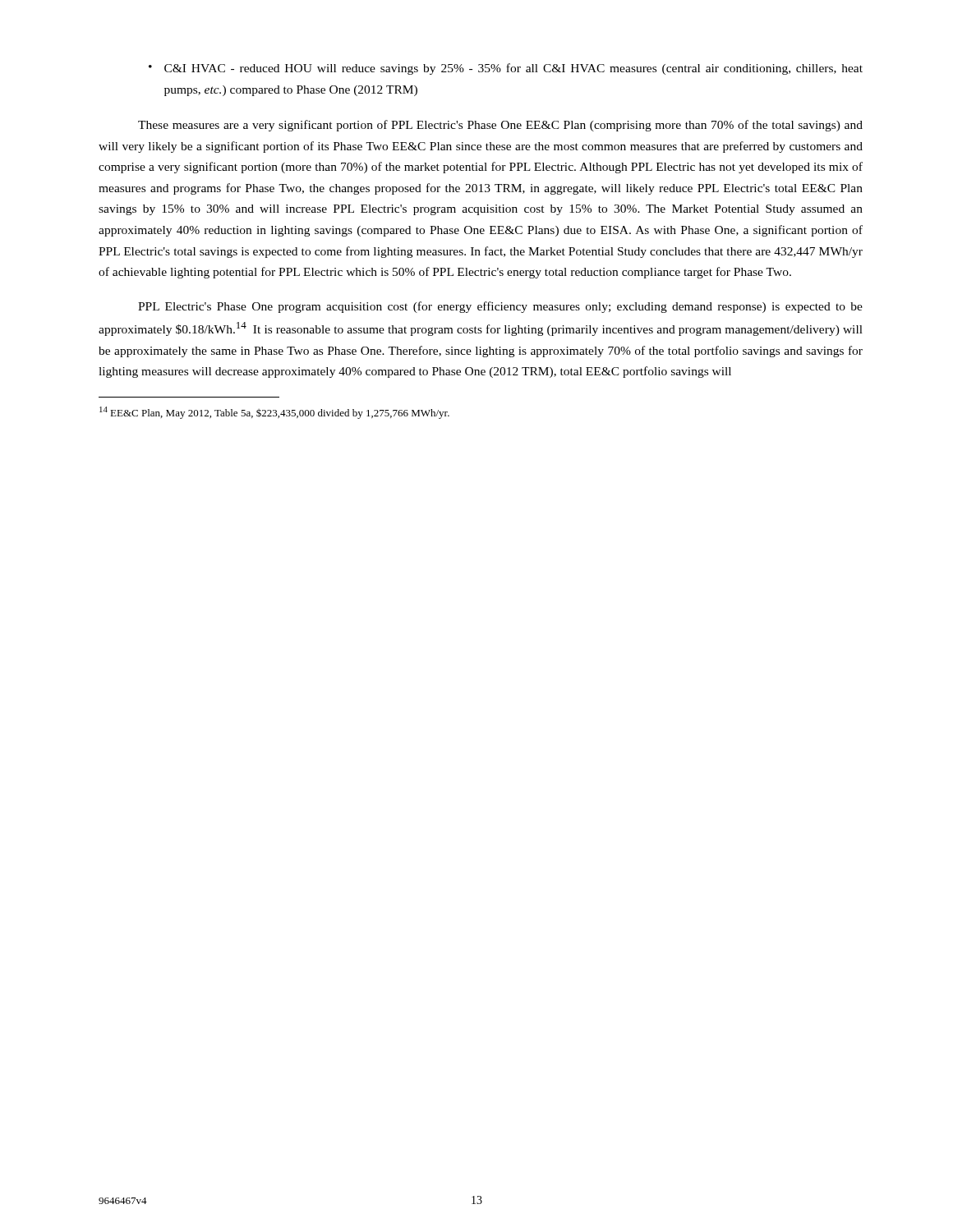Find the region starting "14 EE&C Plan,"
The image size is (953, 1232).
274,412
